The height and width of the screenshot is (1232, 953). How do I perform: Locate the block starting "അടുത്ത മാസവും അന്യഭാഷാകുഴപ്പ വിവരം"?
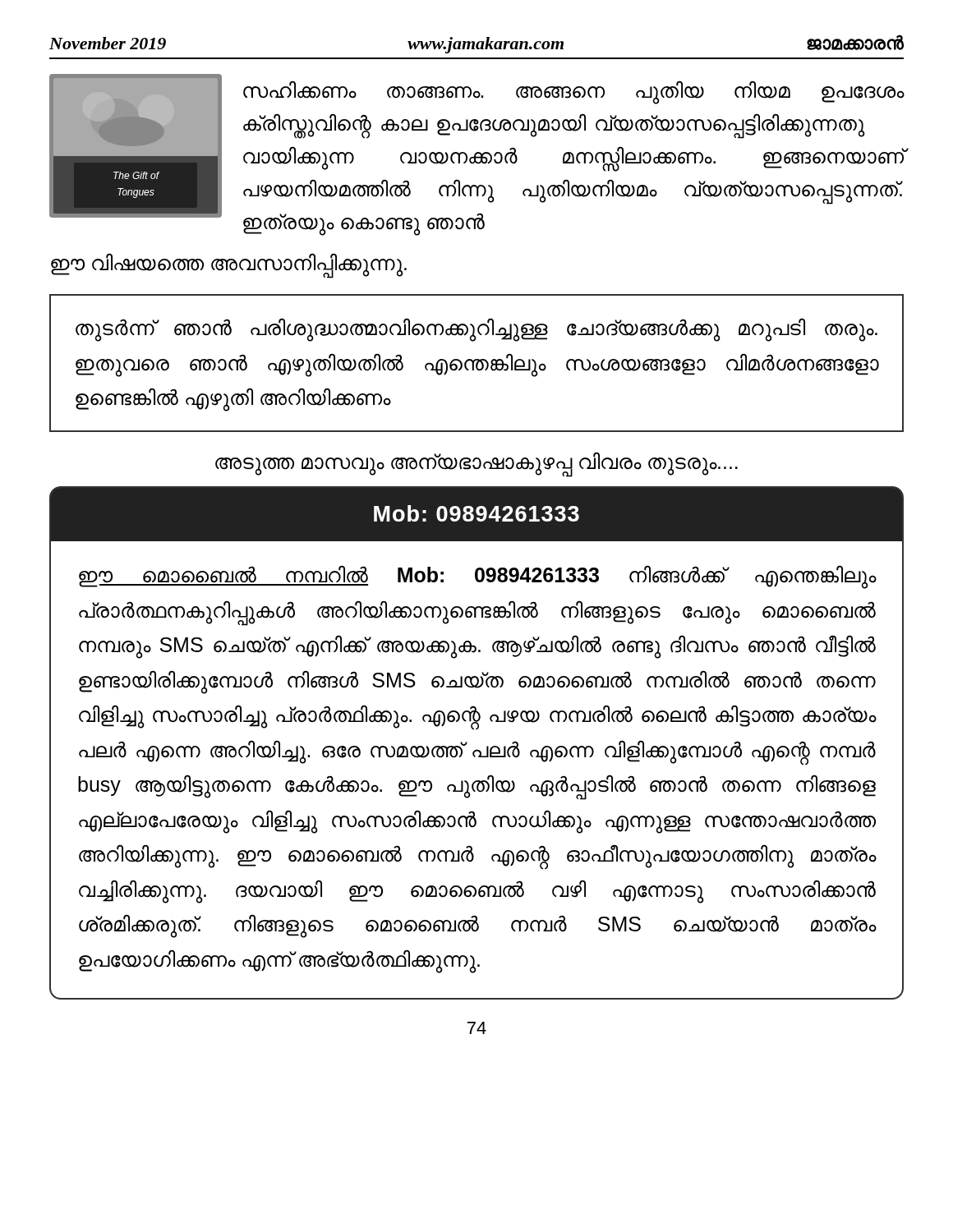click(x=476, y=461)
